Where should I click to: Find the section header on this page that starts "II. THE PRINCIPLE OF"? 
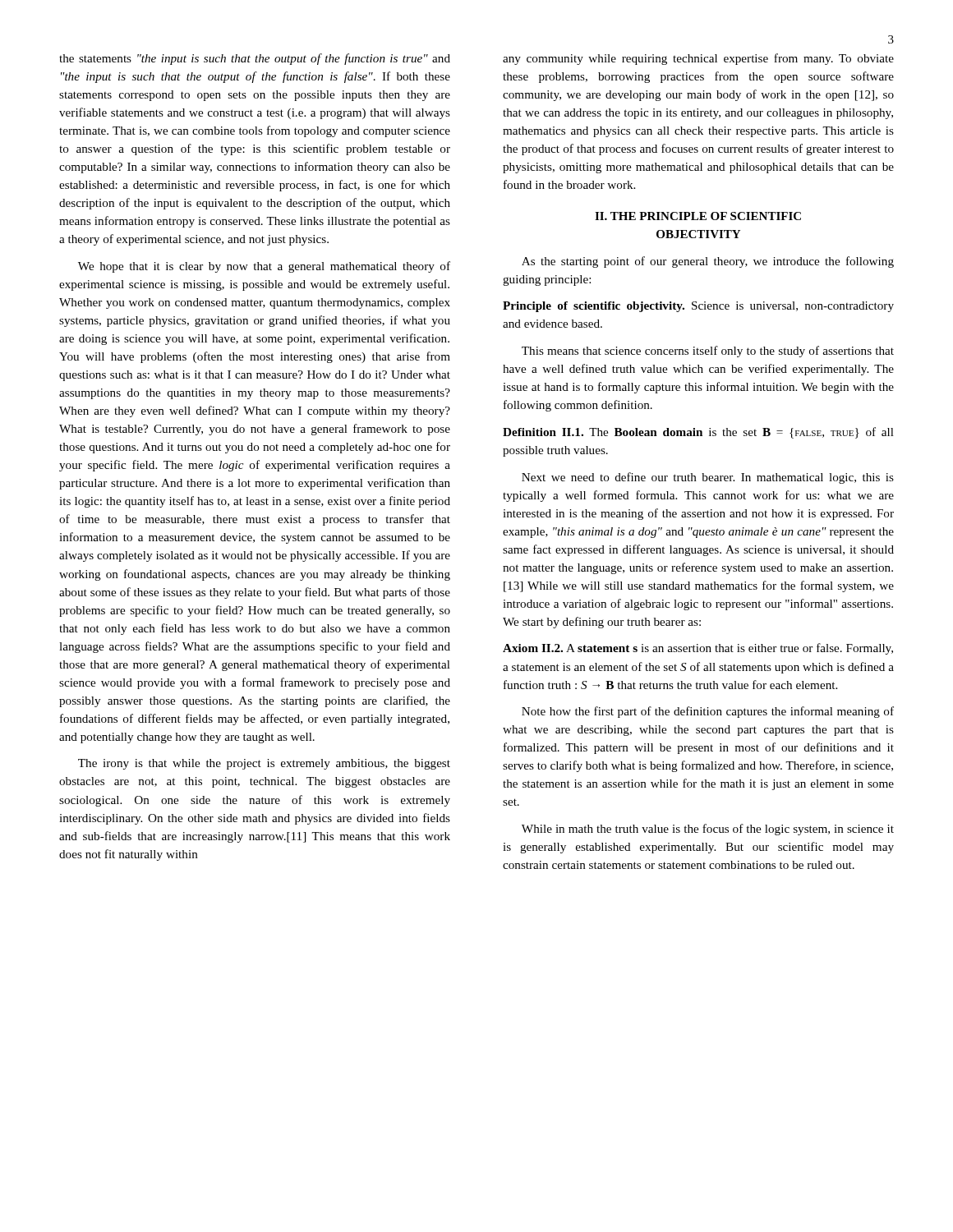[698, 225]
